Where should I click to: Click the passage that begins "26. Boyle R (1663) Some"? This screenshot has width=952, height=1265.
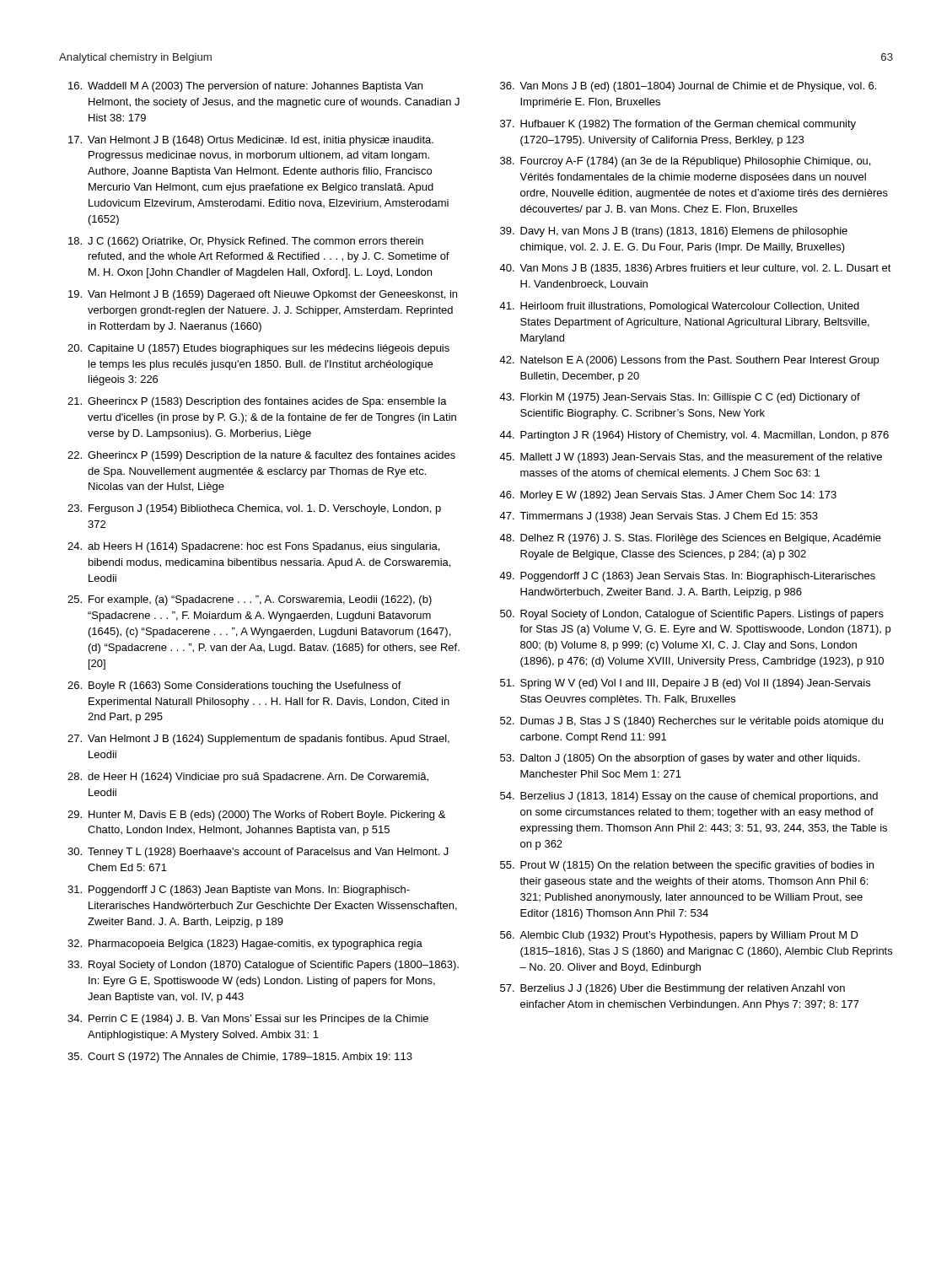[260, 702]
